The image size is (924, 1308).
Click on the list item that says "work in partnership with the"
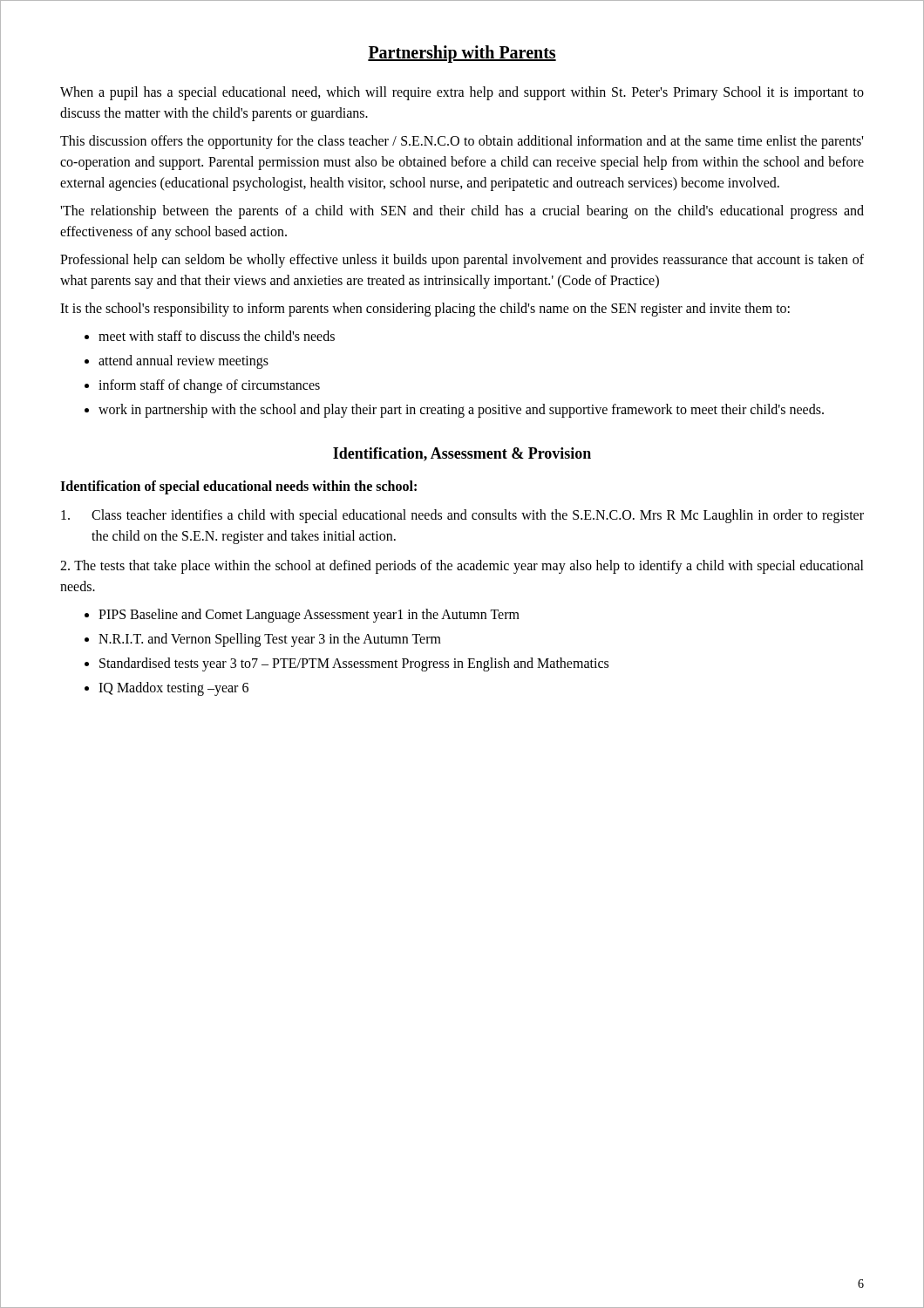coord(461,409)
